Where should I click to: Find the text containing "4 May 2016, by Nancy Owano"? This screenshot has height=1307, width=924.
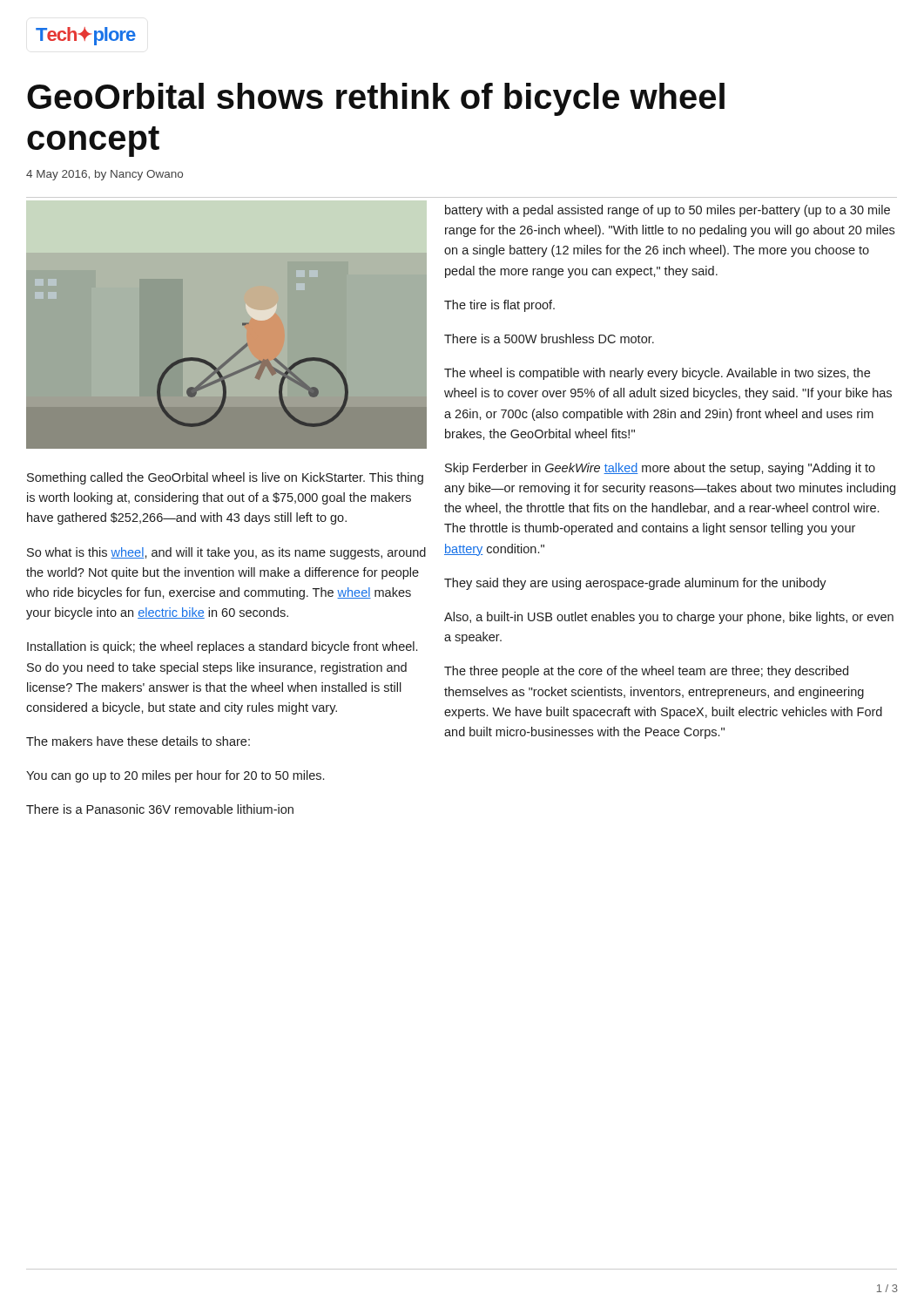click(105, 174)
